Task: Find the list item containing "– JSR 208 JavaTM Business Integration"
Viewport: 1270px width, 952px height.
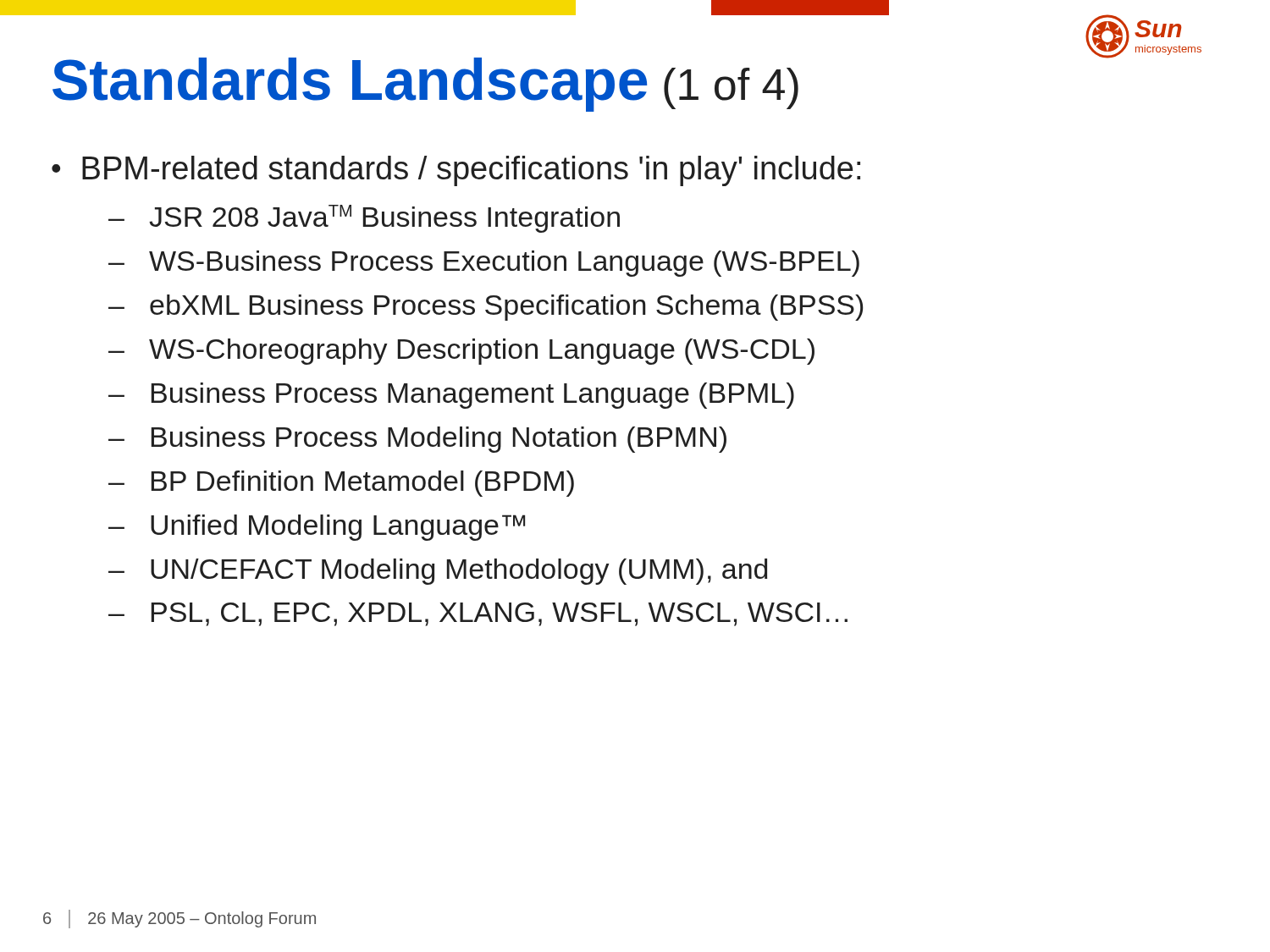Action: point(365,218)
